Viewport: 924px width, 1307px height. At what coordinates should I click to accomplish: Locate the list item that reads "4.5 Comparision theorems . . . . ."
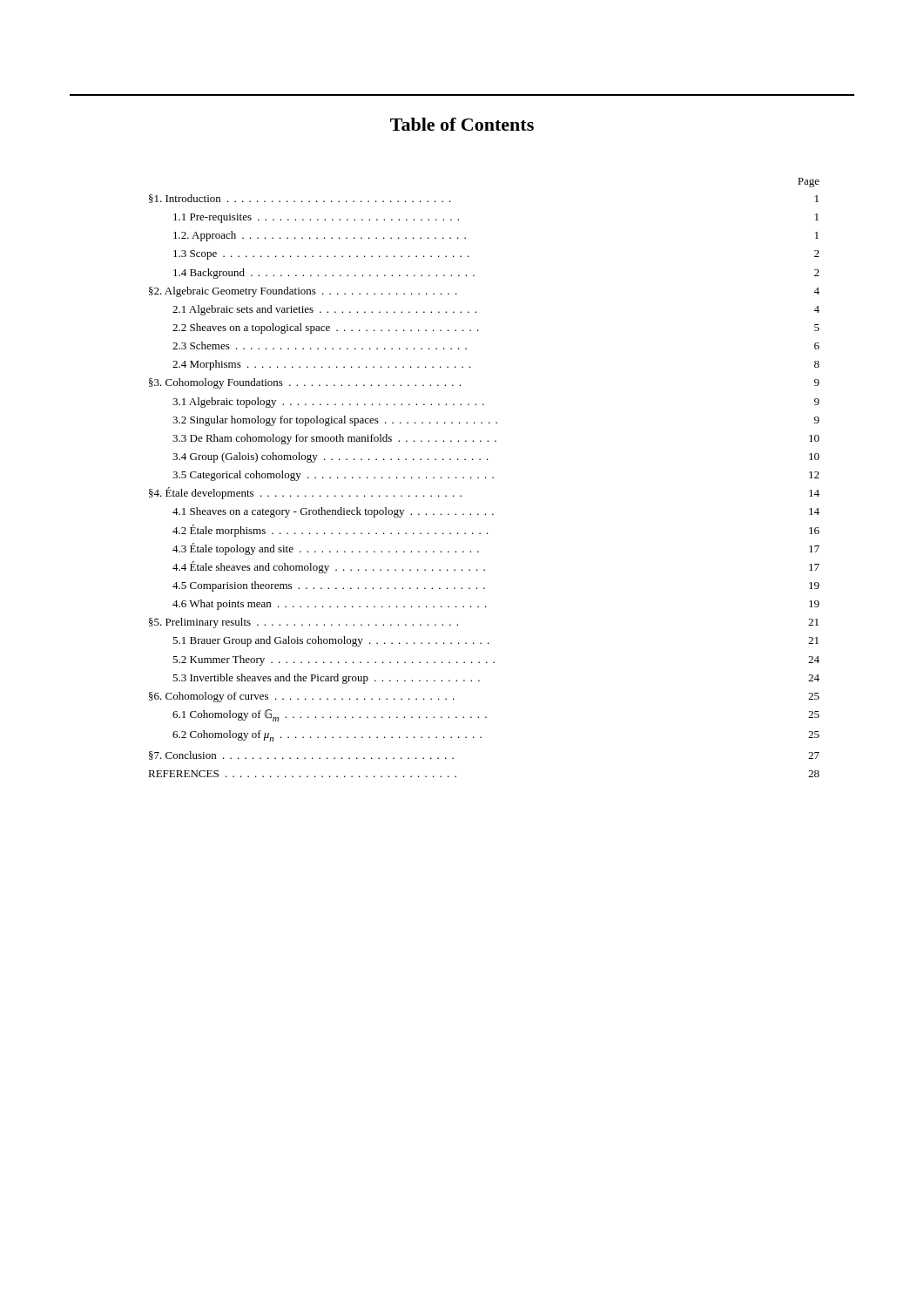[496, 586]
